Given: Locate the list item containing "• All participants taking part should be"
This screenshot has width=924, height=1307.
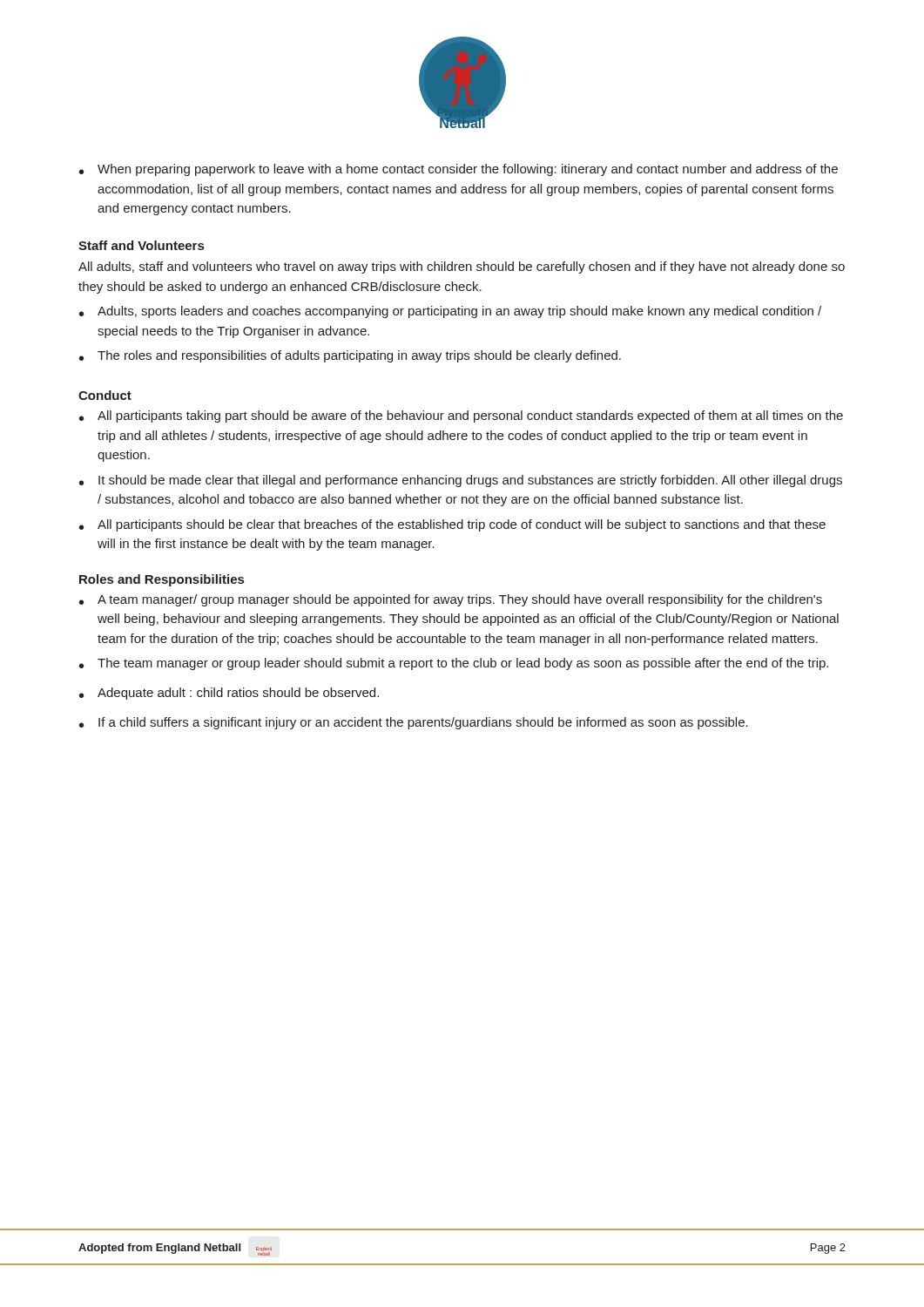Looking at the screenshot, I should pyautogui.click(x=462, y=435).
